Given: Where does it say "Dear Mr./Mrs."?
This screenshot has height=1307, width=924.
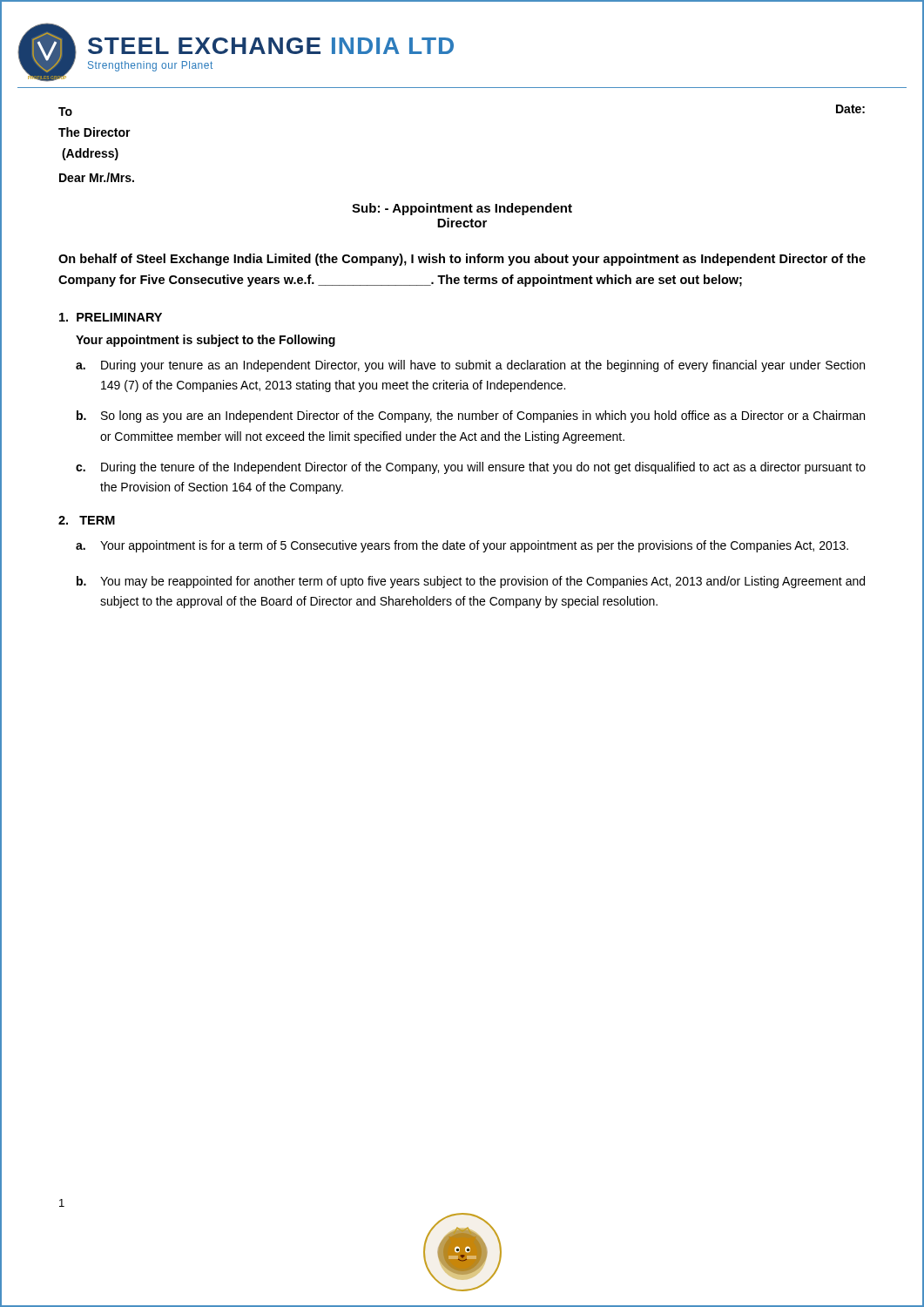Looking at the screenshot, I should [97, 178].
